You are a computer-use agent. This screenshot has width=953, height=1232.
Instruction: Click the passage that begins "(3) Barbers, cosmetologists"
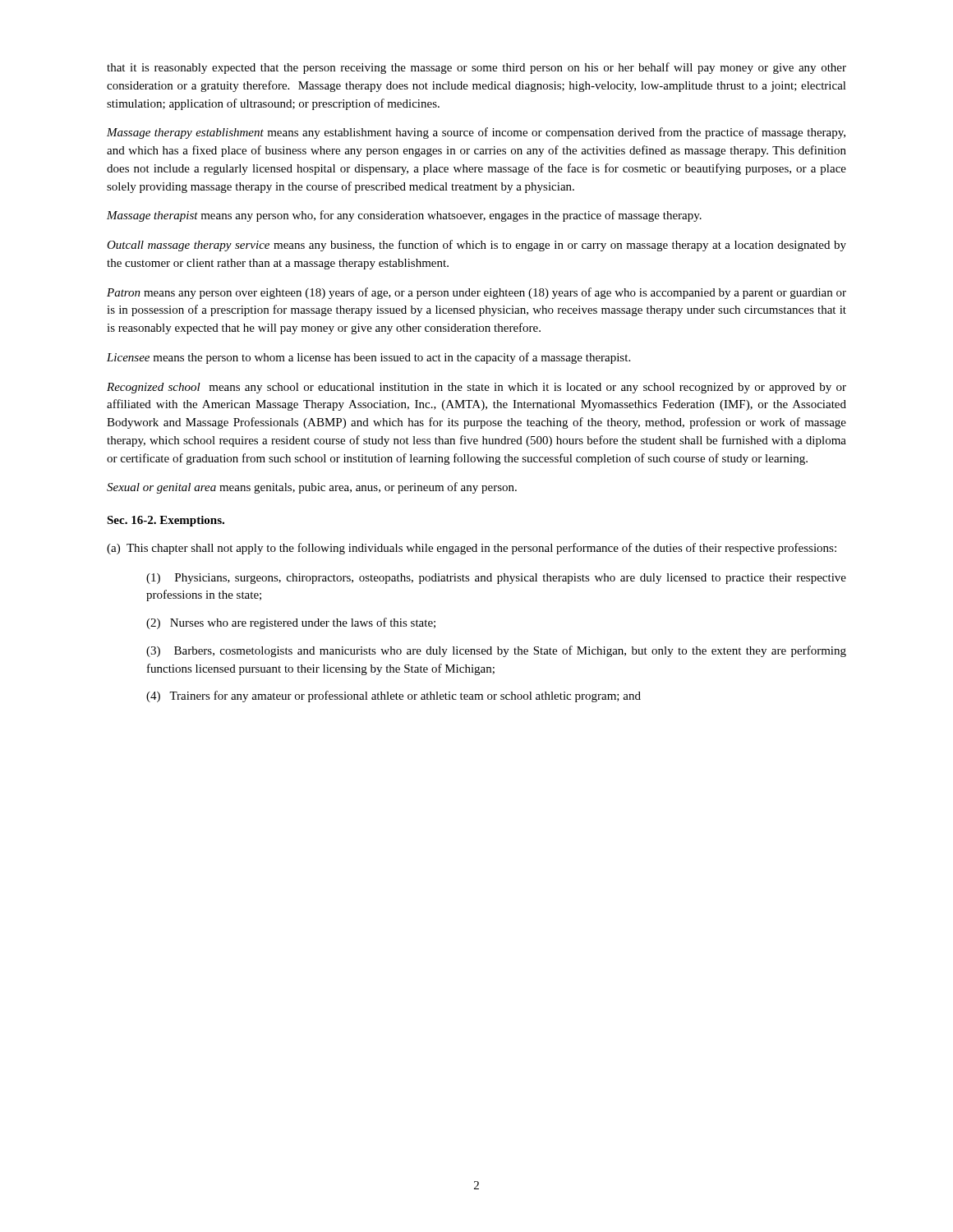[x=496, y=660]
